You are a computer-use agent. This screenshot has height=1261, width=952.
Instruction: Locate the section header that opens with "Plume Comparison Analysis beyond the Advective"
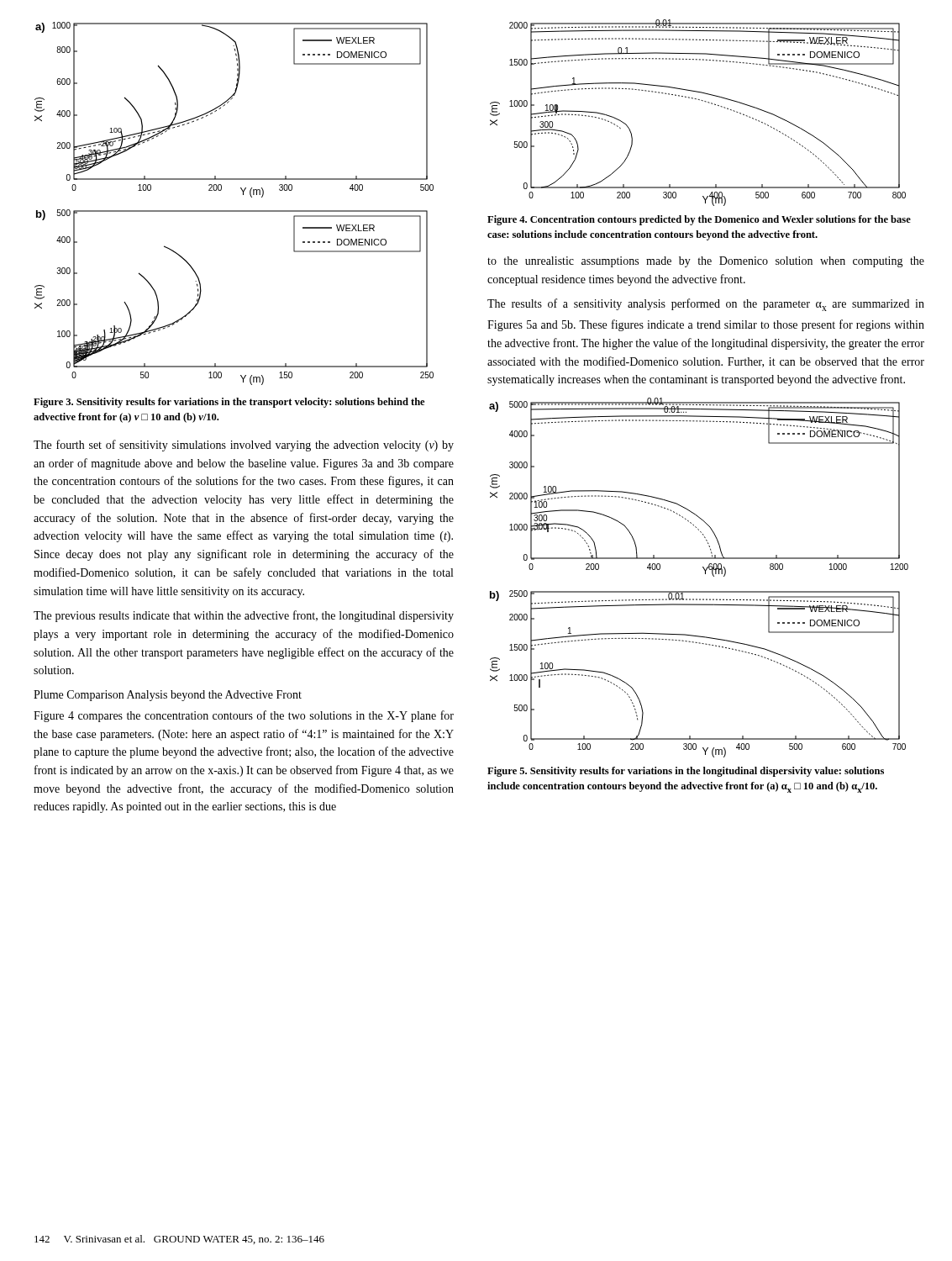click(168, 695)
